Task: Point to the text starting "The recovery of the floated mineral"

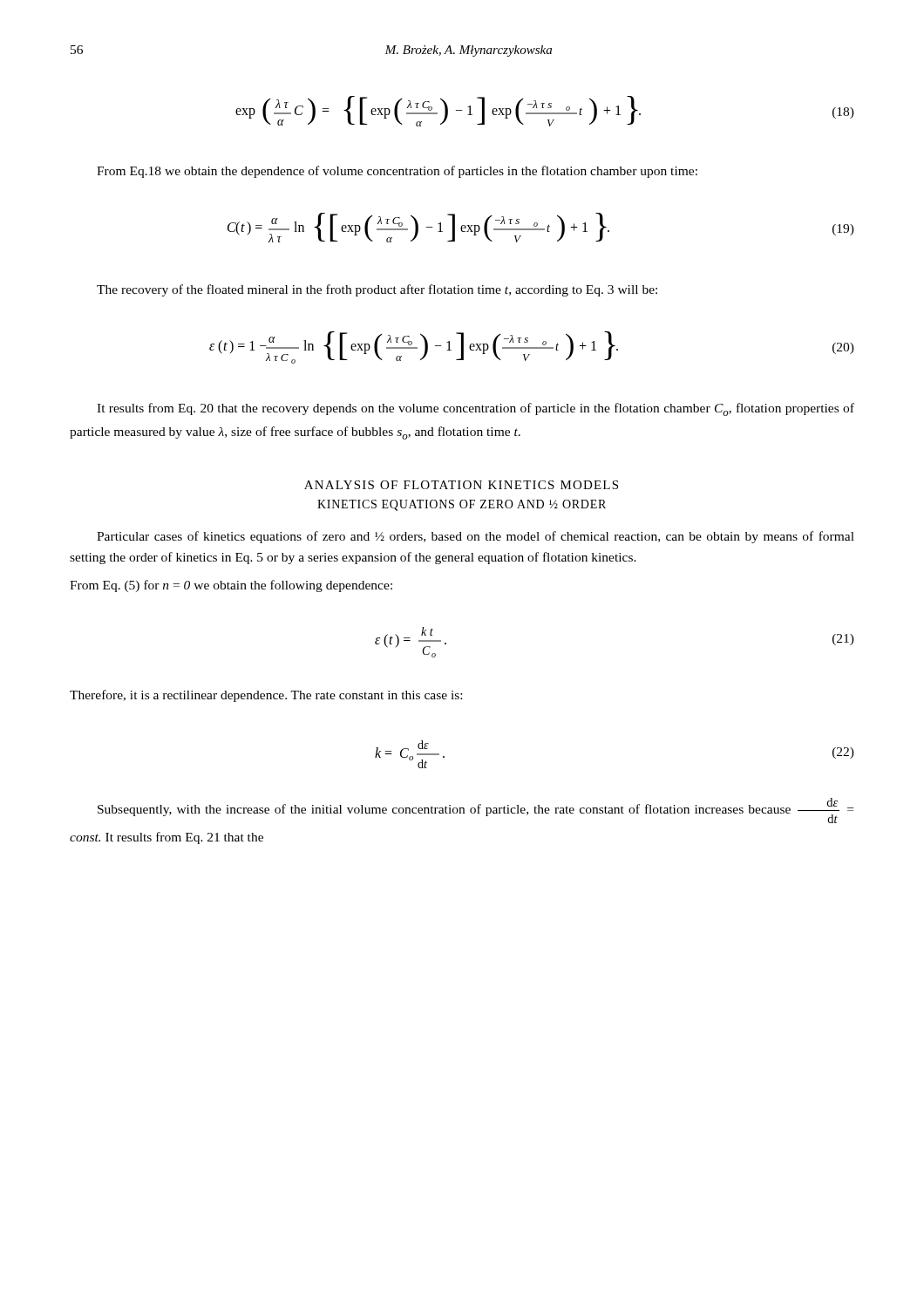Action: 378,289
